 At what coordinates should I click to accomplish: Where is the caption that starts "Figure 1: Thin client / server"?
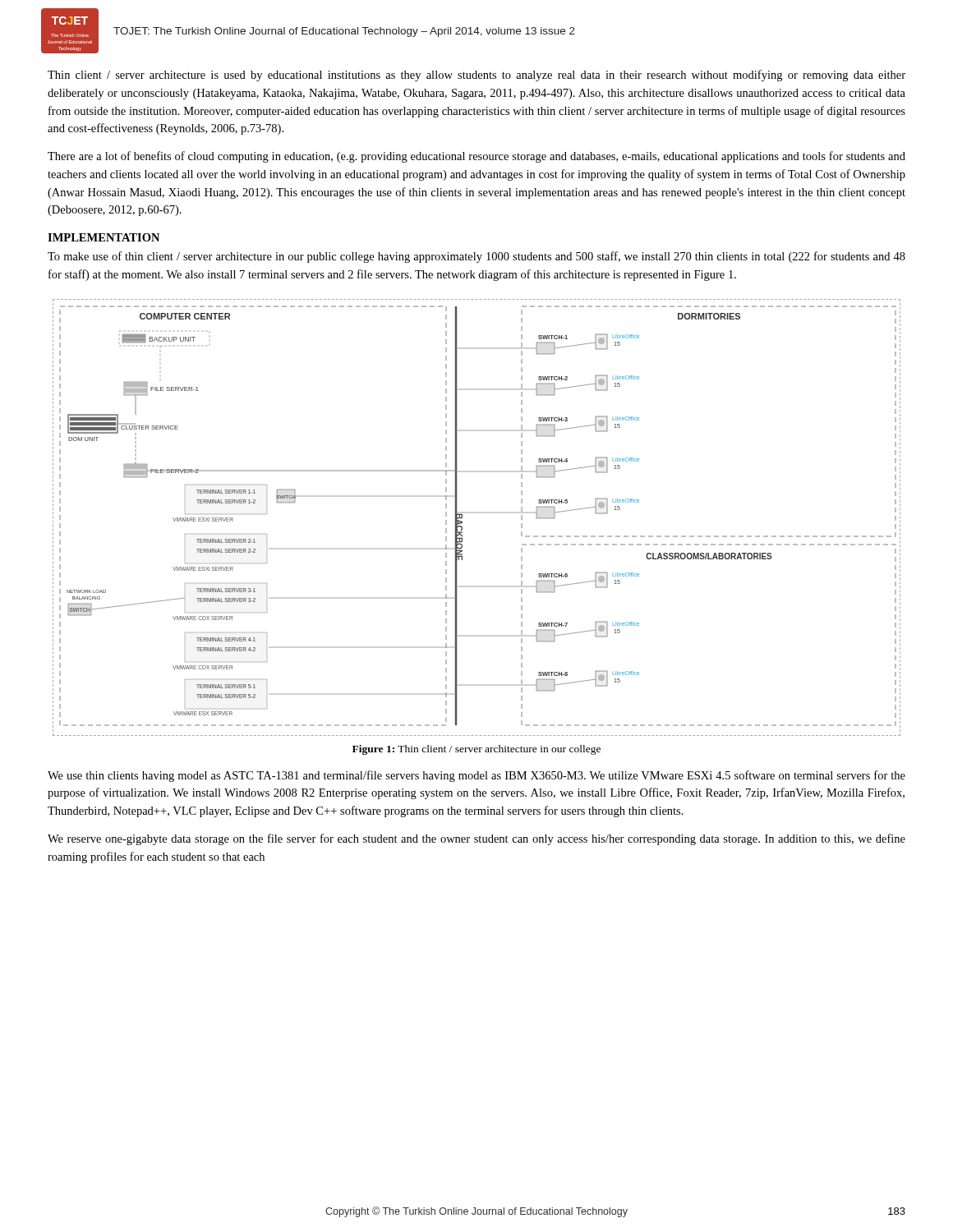point(476,748)
